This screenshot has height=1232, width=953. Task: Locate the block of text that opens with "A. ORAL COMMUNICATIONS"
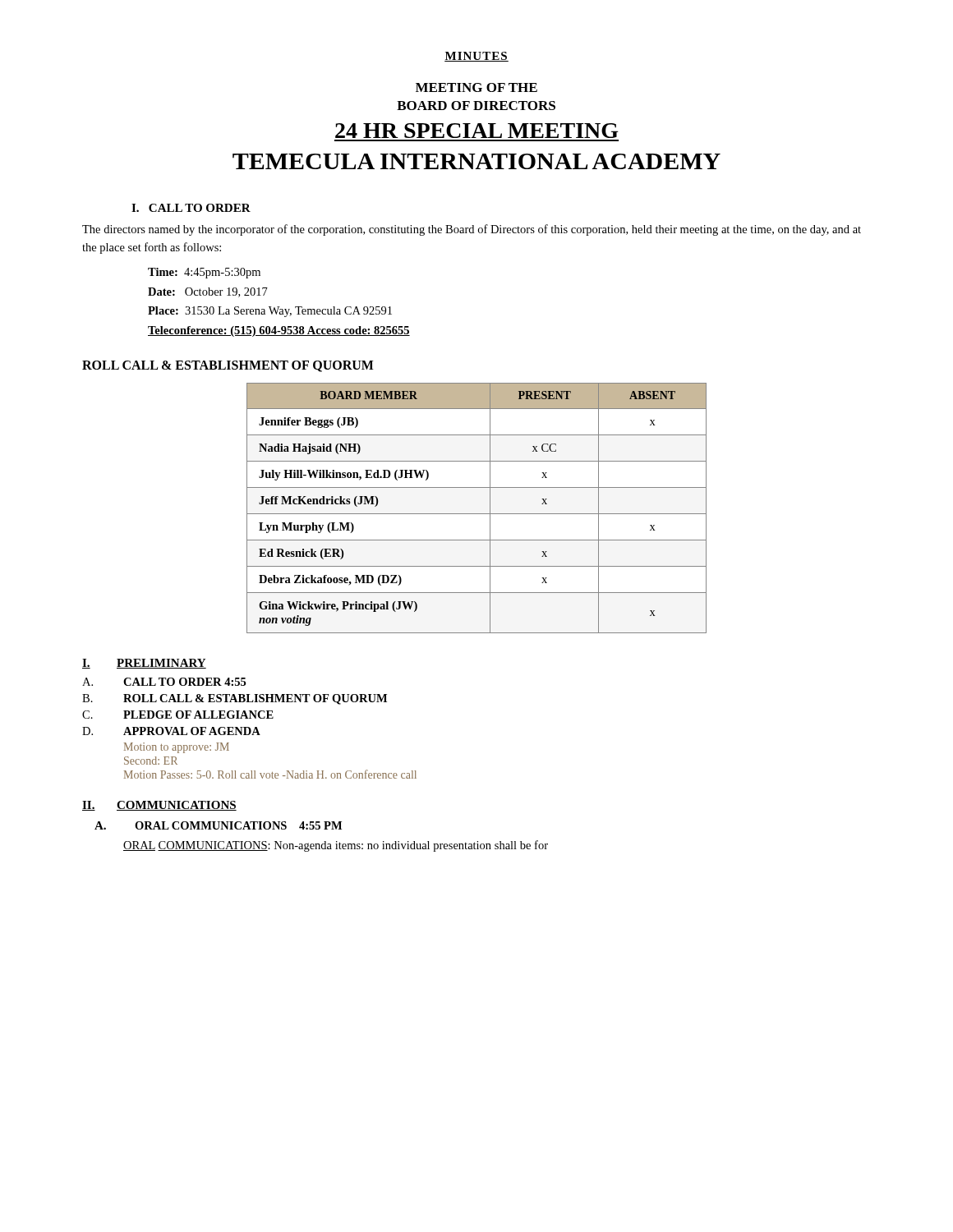218,825
